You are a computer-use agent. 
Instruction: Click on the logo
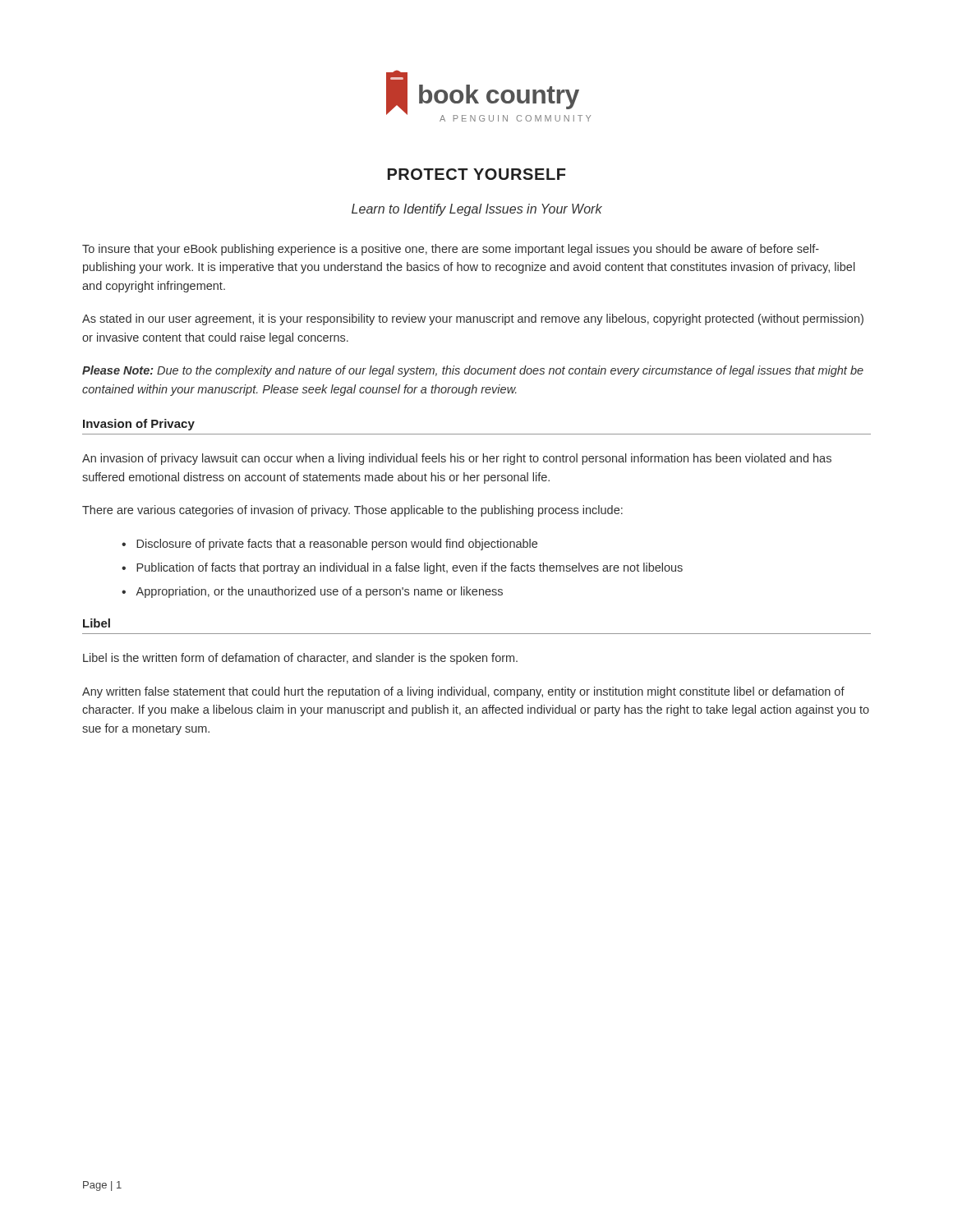pos(476,104)
